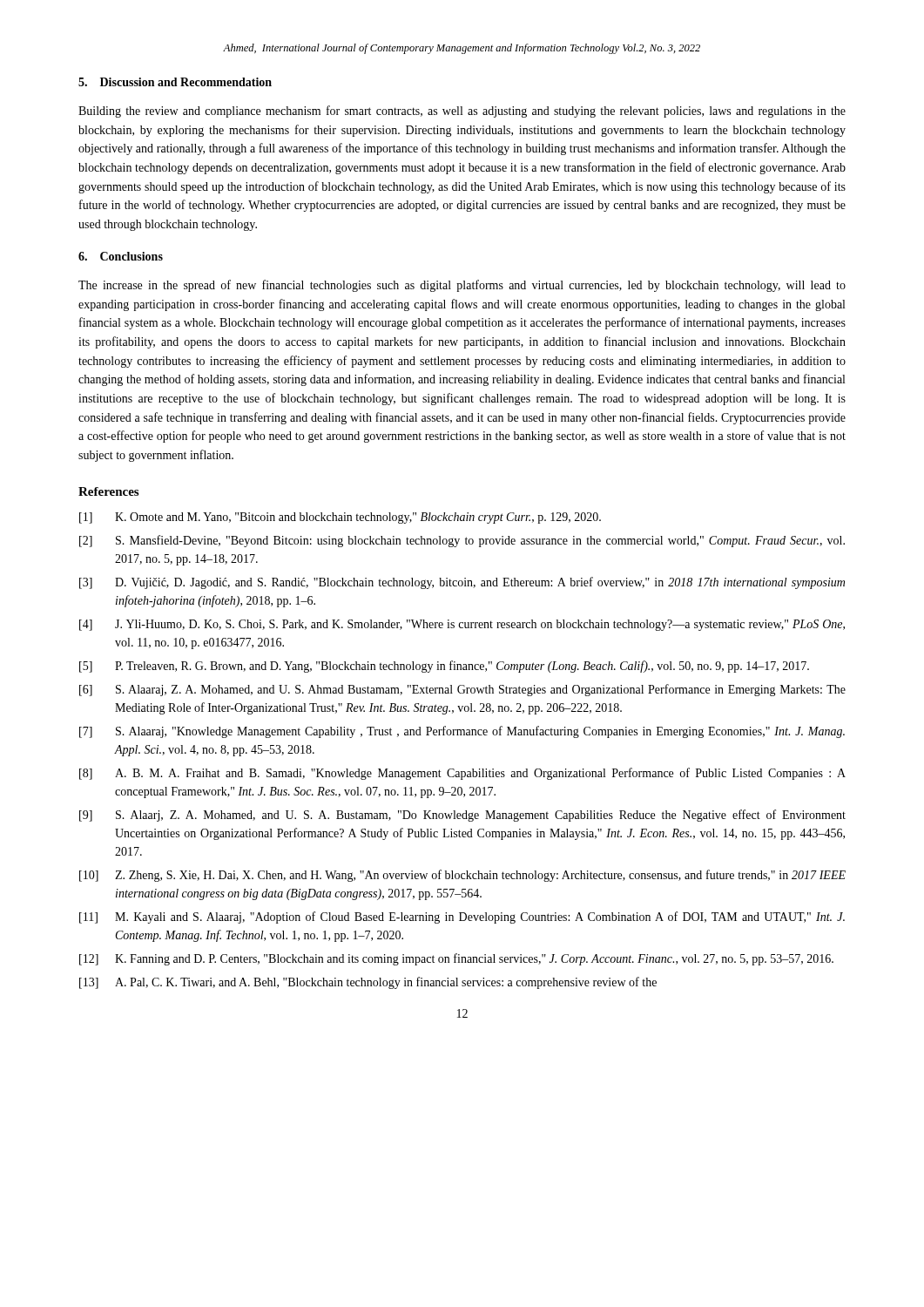Locate the block of text that opens with "Building the review and compliance mechanism"
The image size is (924, 1307).
462,168
